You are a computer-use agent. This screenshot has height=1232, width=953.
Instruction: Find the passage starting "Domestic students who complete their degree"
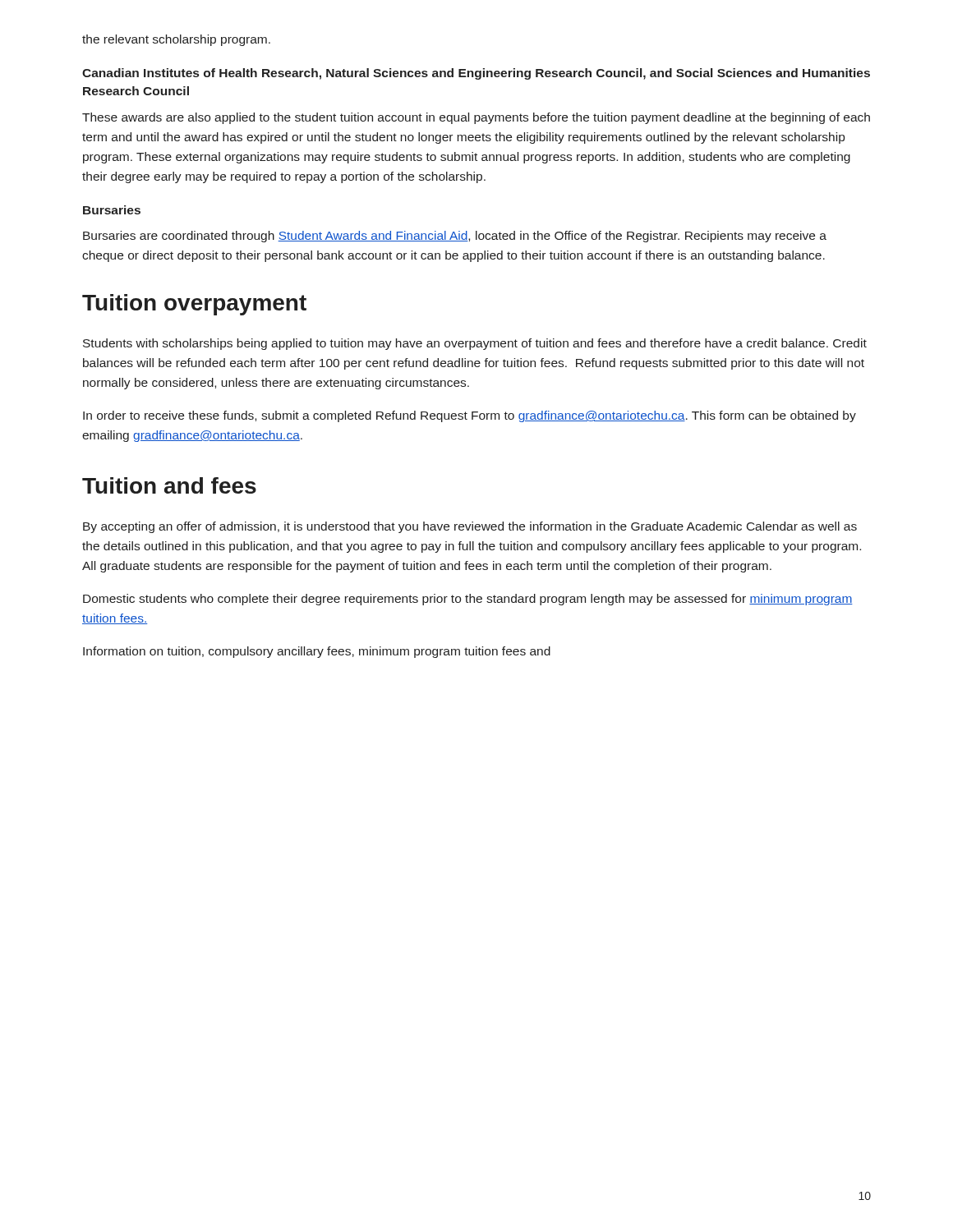click(x=467, y=608)
